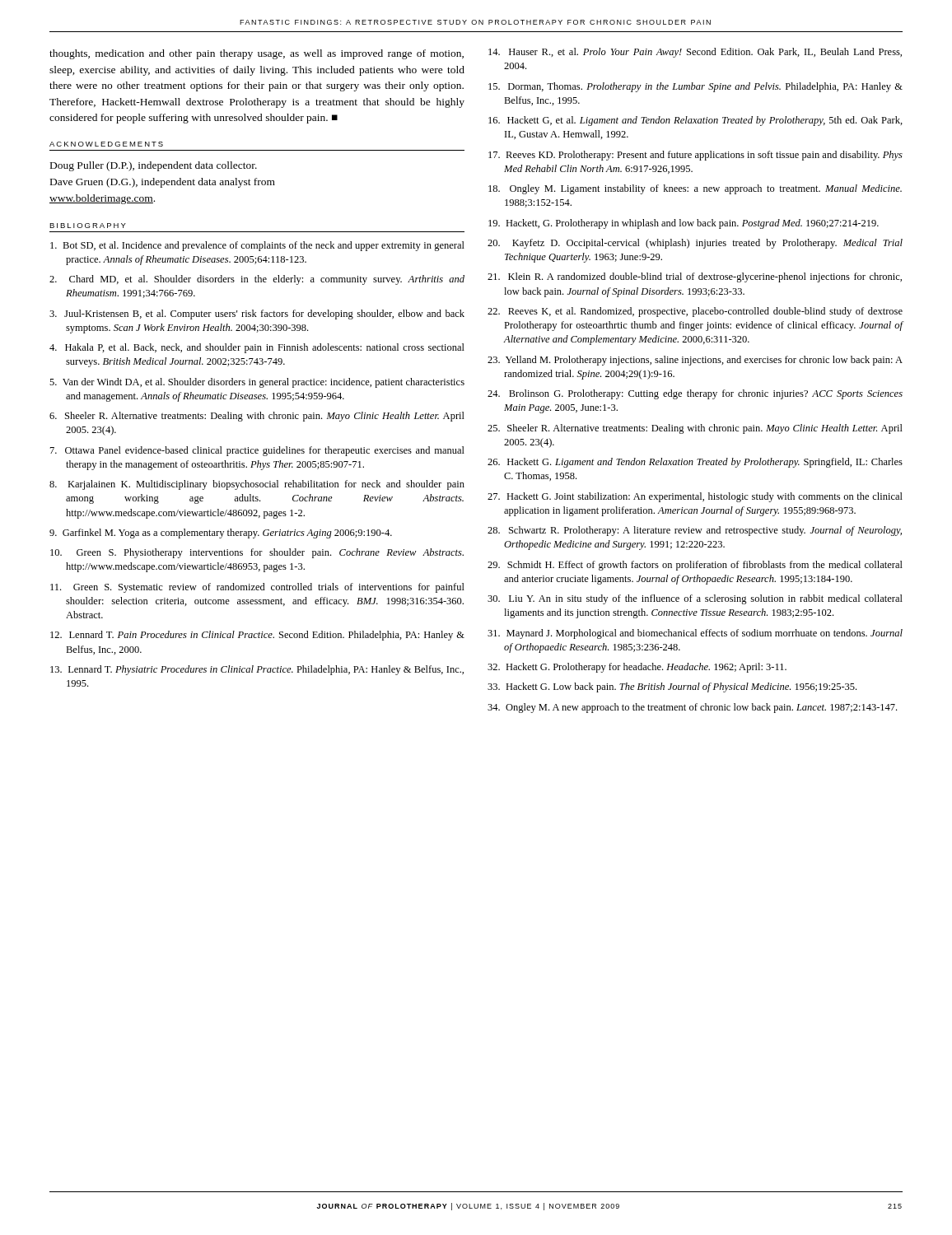Viewport: 952px width, 1235px height.
Task: Navigate to the block starting "8. Karjalainen K. Multidisciplinary"
Action: click(x=257, y=498)
